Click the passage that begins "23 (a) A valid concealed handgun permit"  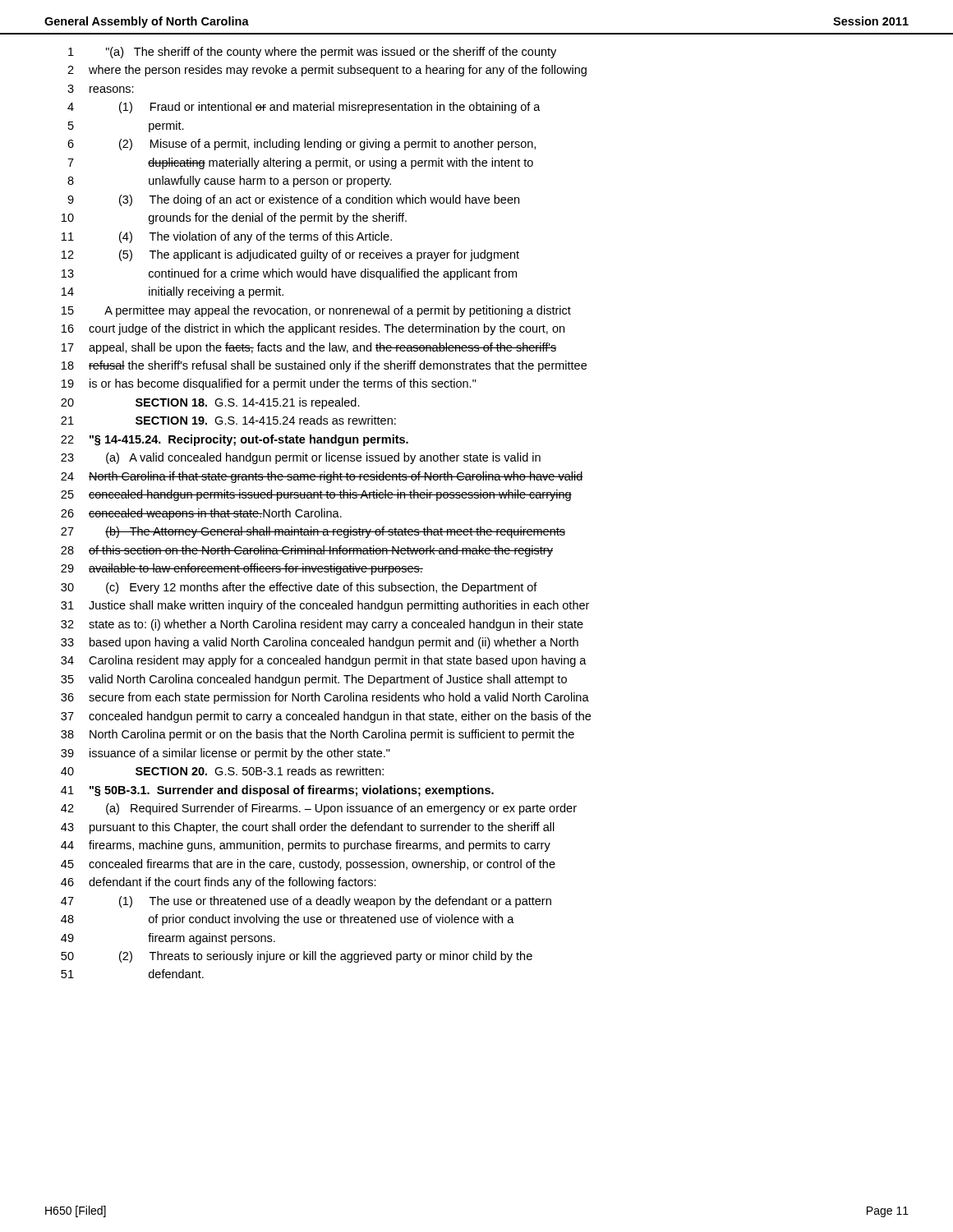476,486
